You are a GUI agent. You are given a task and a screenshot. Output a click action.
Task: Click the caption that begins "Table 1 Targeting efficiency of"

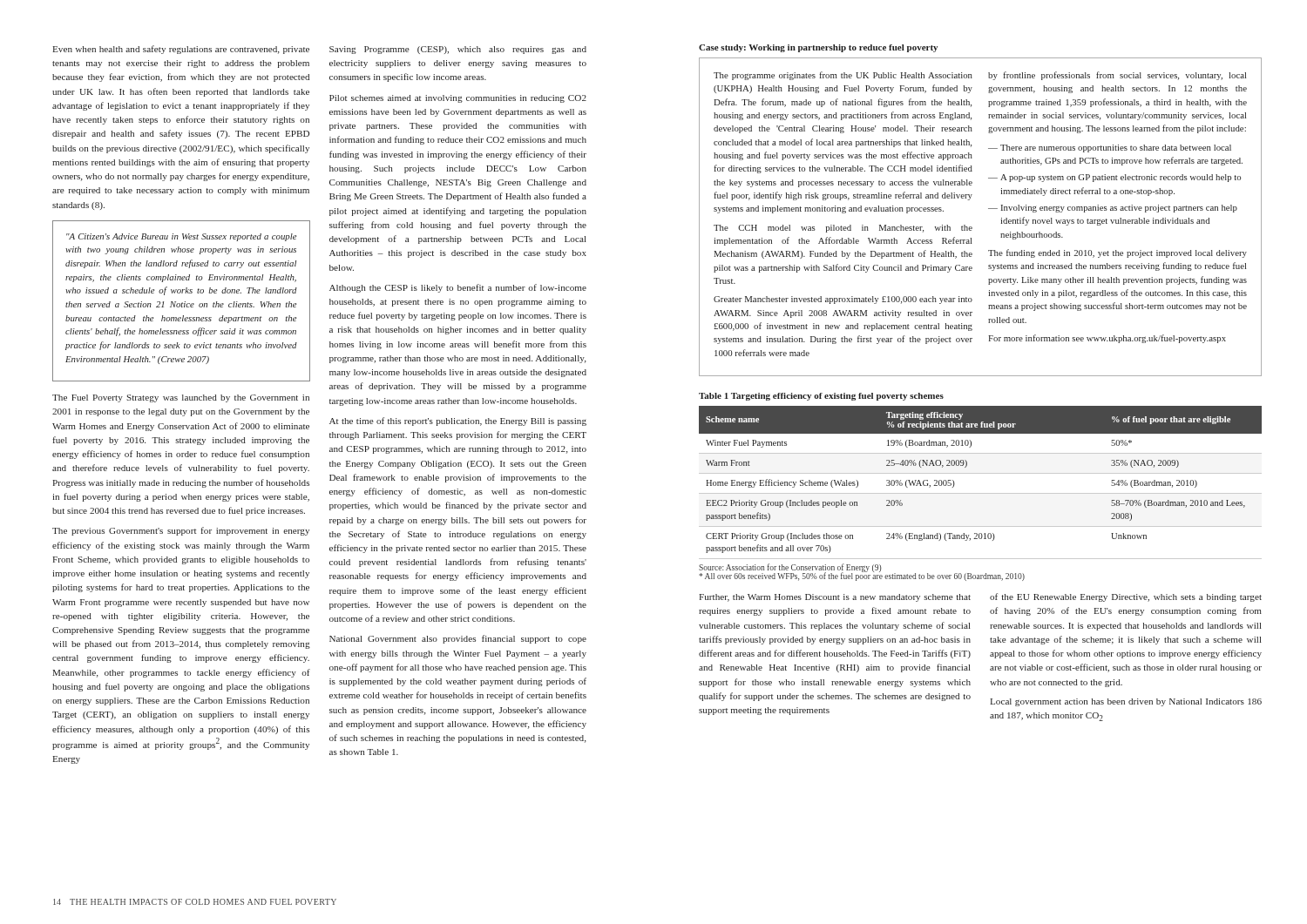pyautogui.click(x=821, y=395)
